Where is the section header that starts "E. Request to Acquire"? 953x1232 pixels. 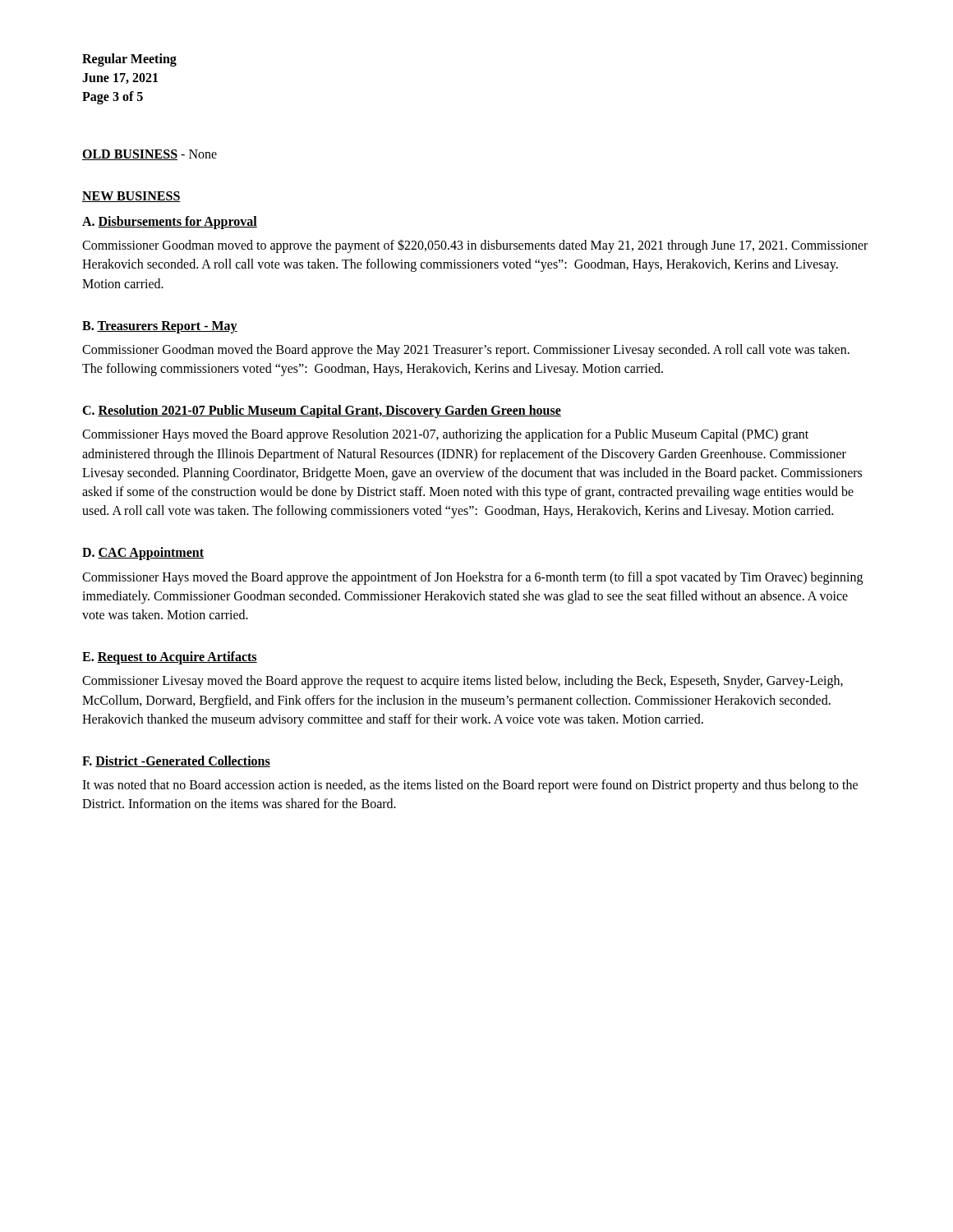pyautogui.click(x=169, y=657)
